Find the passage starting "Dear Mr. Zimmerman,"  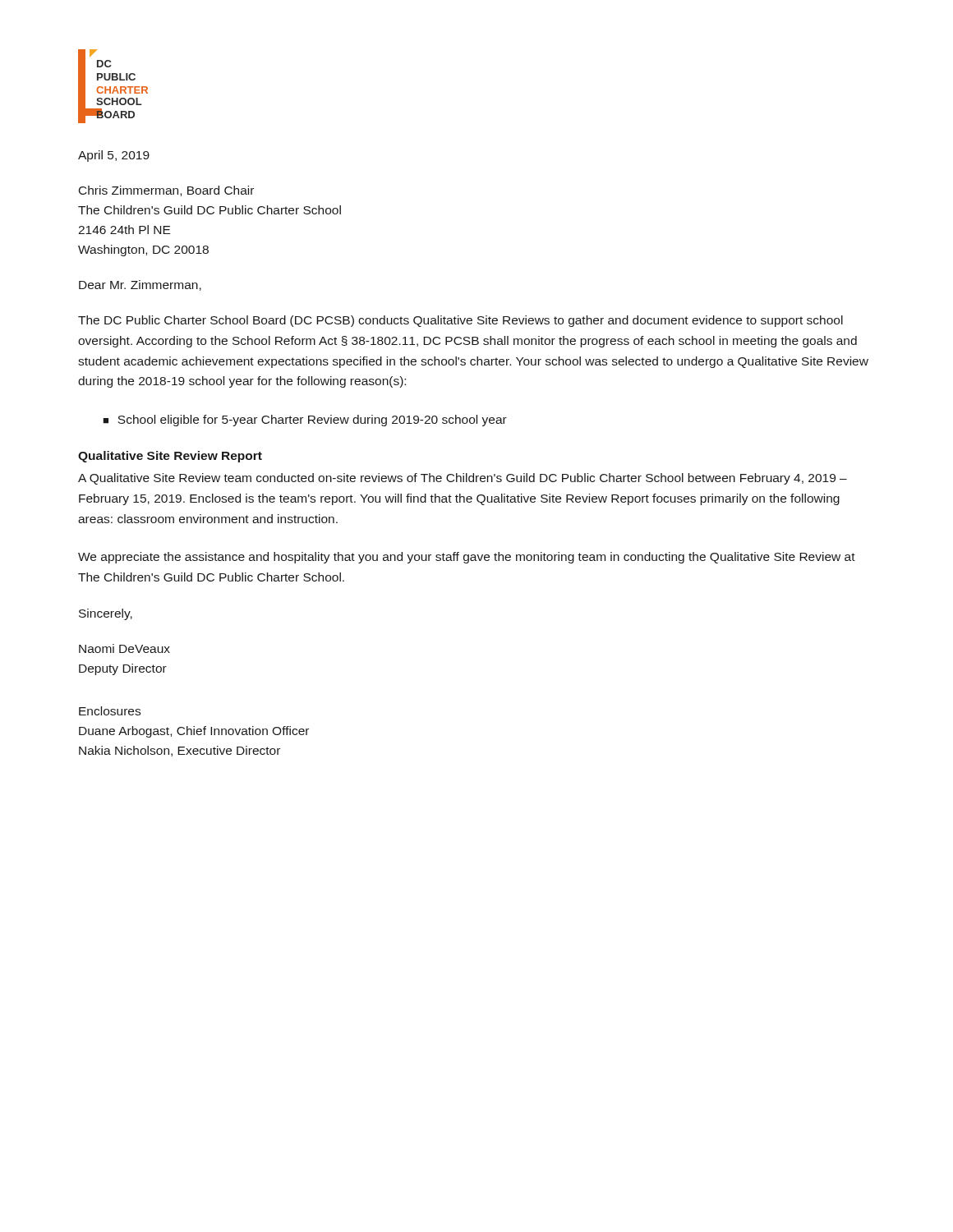point(140,285)
